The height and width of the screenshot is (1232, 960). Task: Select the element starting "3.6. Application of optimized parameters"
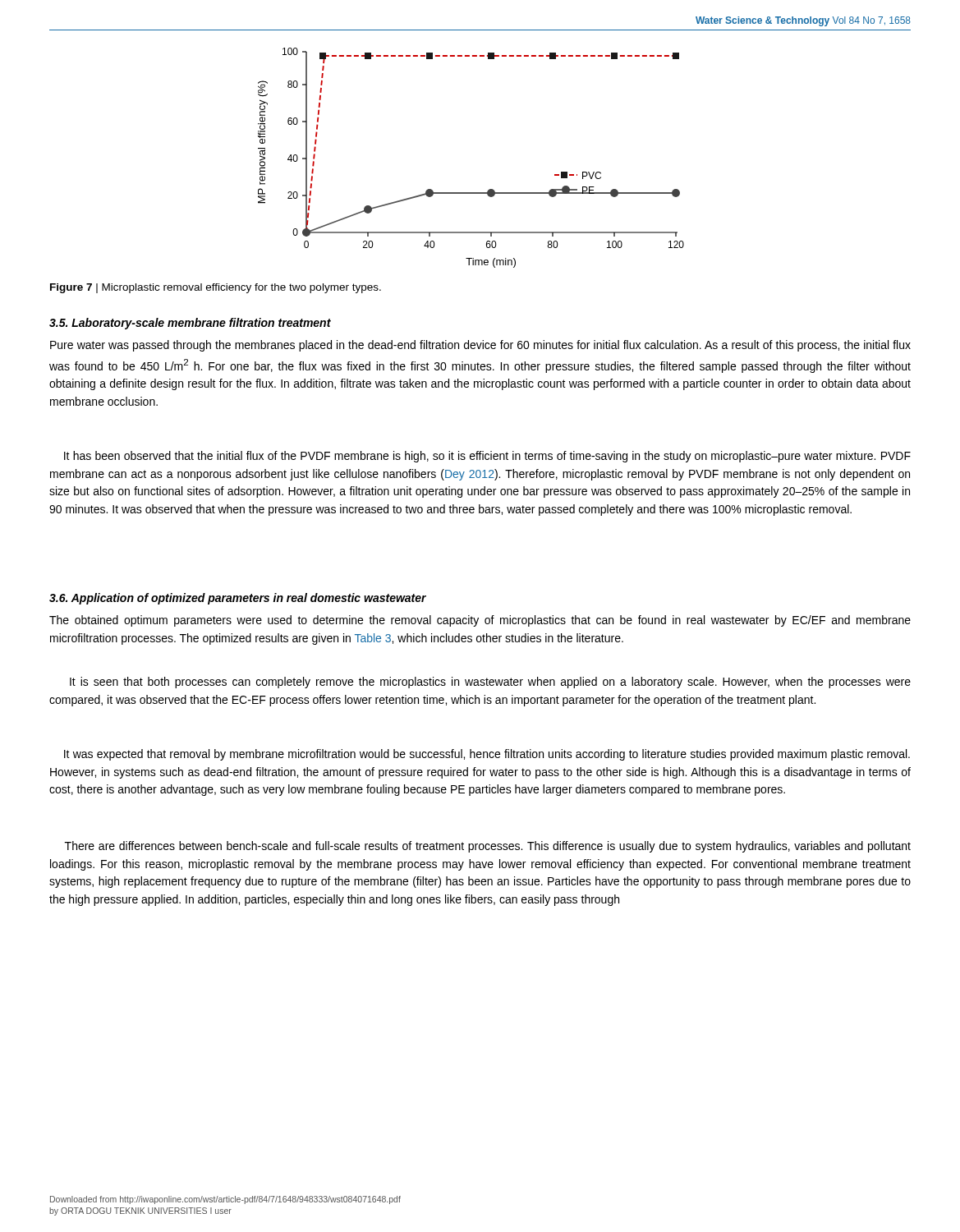pyautogui.click(x=238, y=598)
